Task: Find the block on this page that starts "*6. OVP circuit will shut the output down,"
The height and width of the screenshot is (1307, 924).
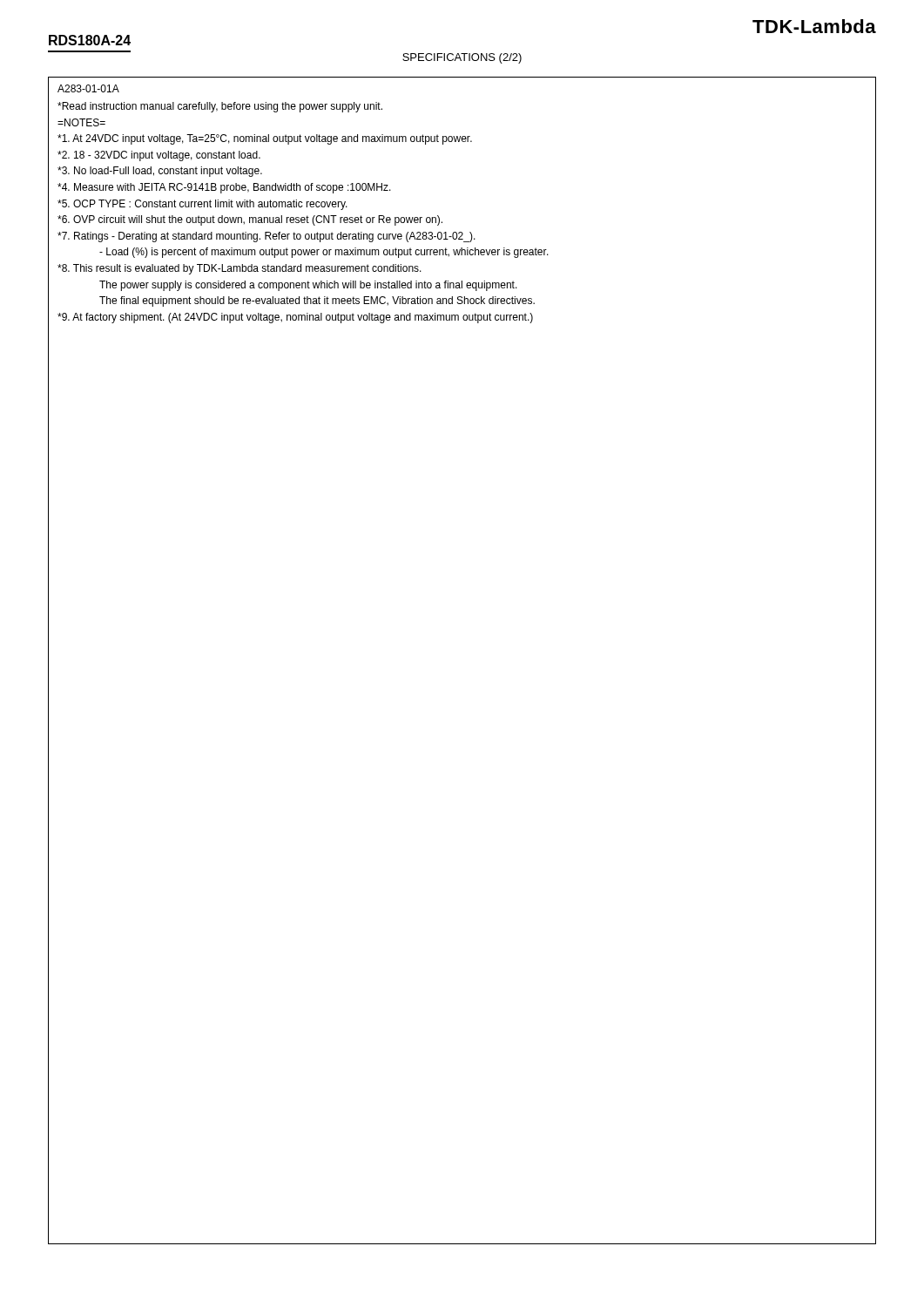Action: point(250,220)
